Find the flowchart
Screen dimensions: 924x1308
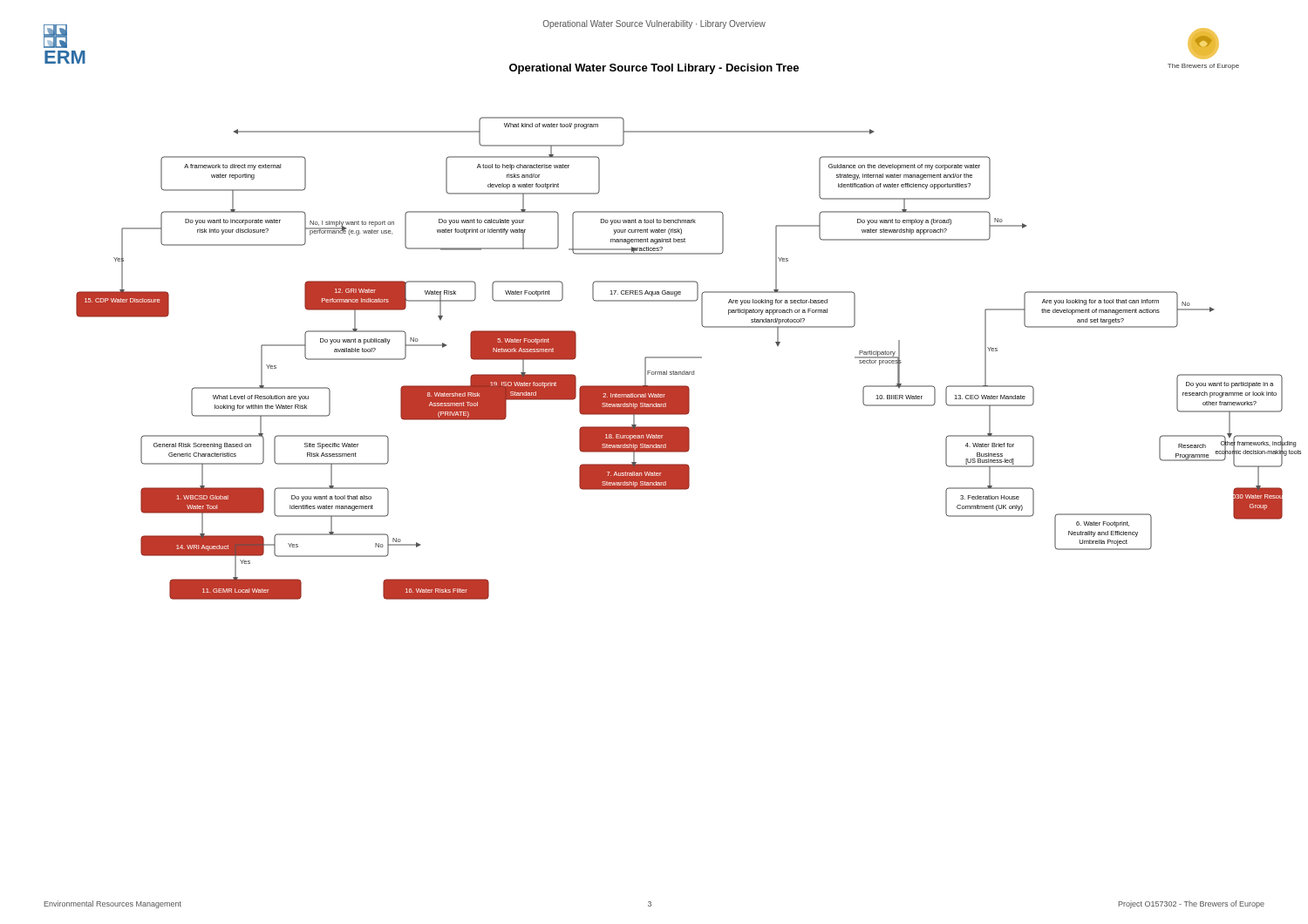click(x=654, y=495)
